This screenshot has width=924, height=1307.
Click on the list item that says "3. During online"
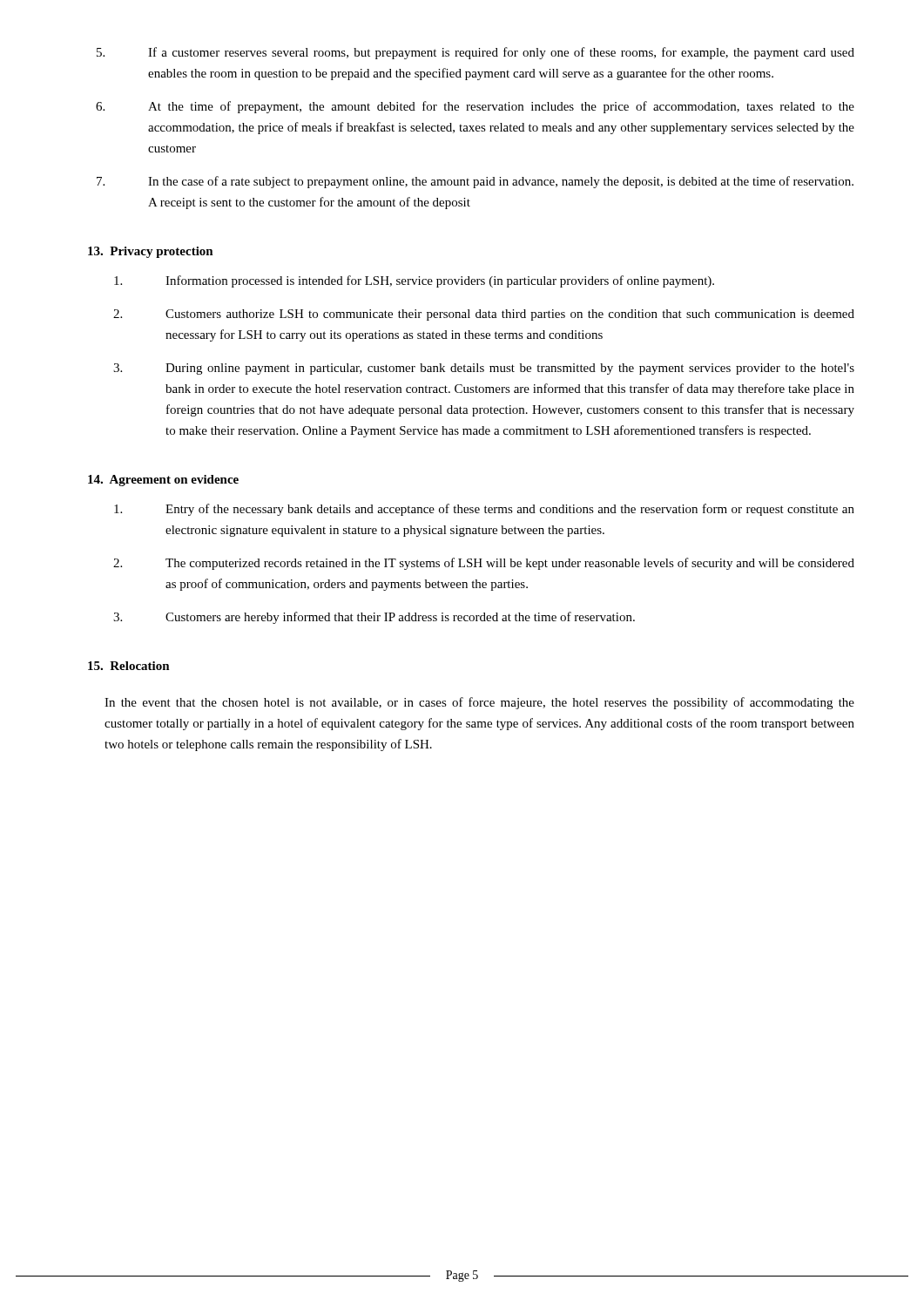point(479,399)
